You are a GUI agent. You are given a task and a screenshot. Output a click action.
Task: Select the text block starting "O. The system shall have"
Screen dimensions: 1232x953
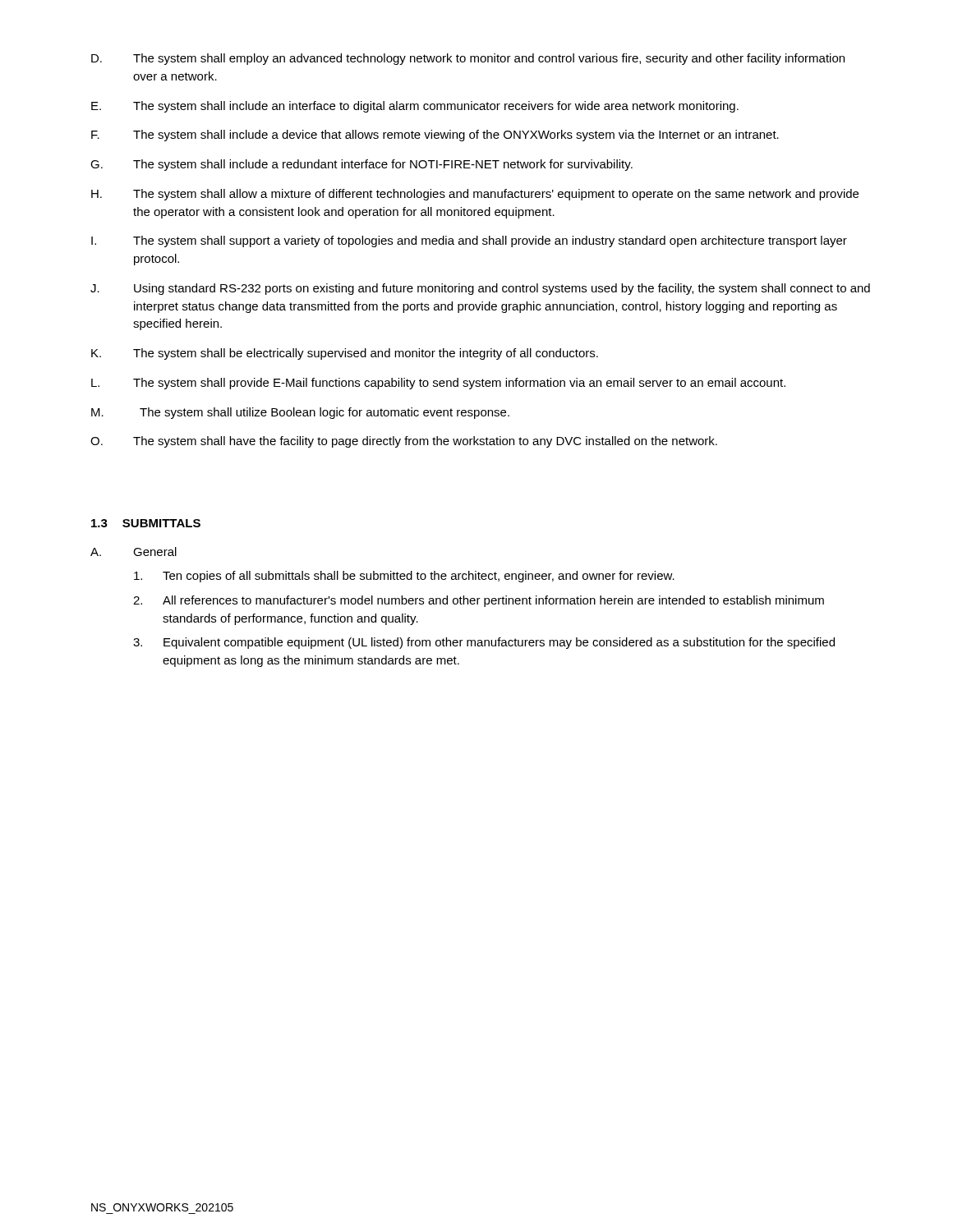pyautogui.click(x=481, y=441)
